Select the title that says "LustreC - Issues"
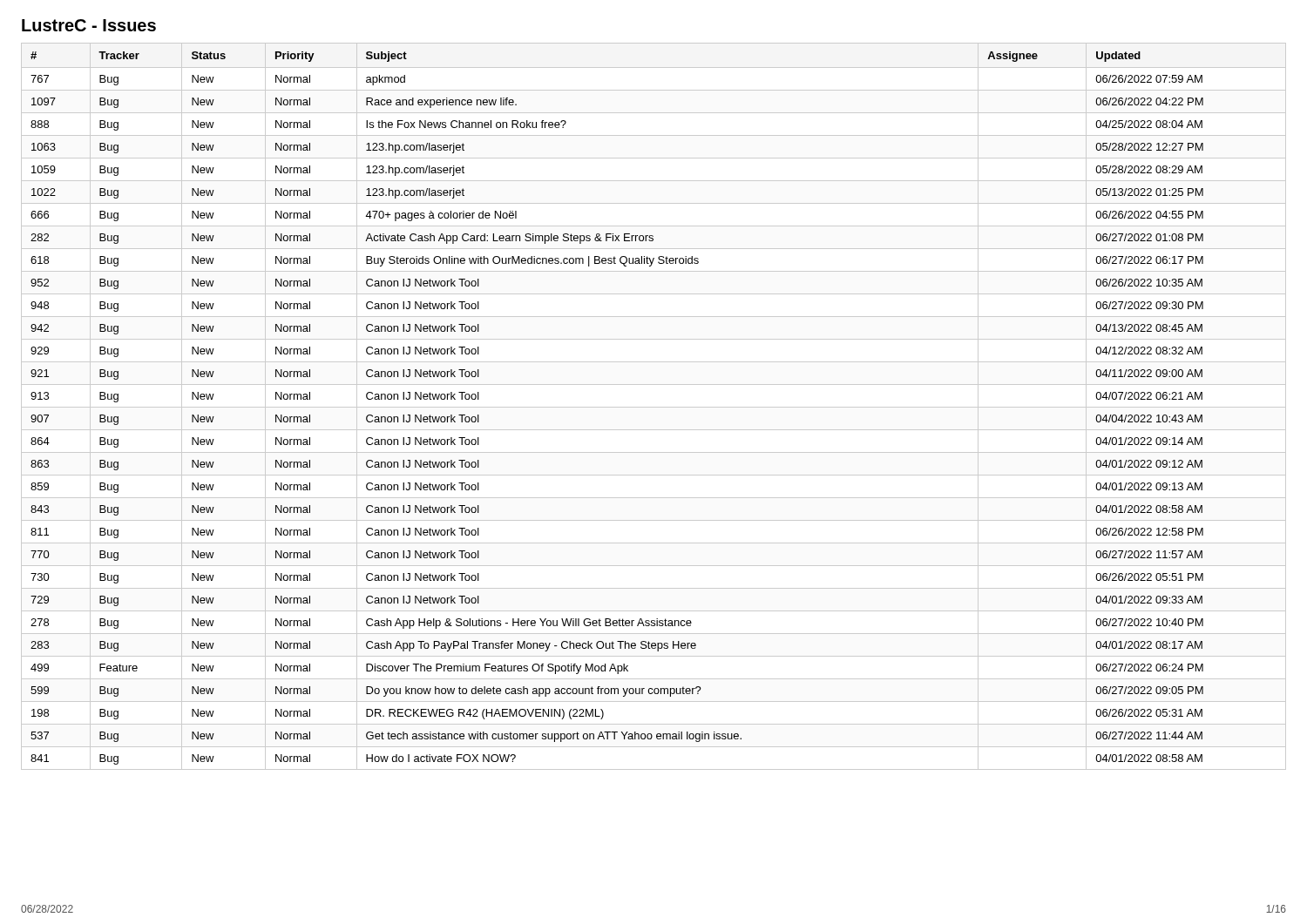The height and width of the screenshot is (924, 1307). (89, 25)
